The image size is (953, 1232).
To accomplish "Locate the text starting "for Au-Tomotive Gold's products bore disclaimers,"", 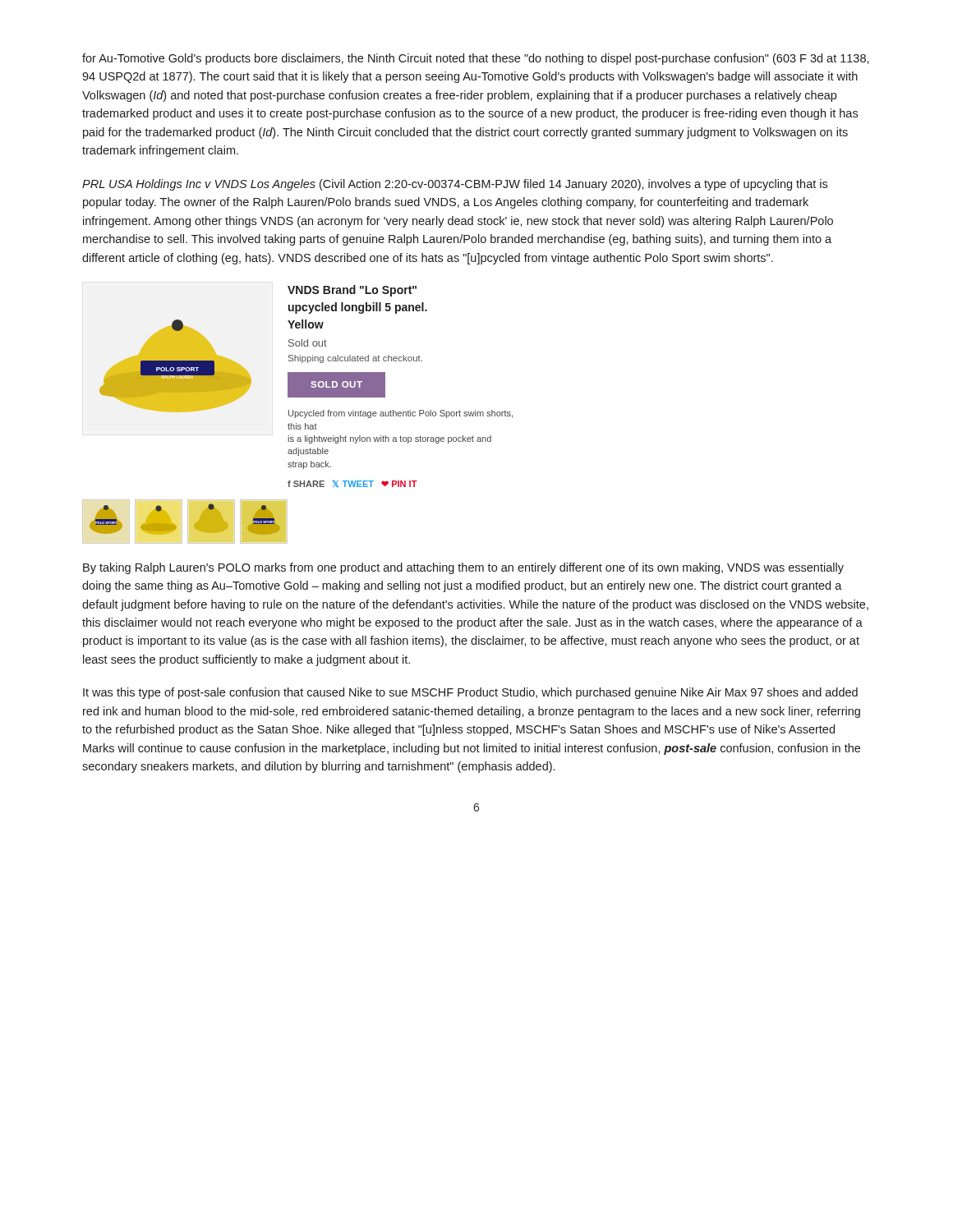I will click(x=476, y=104).
